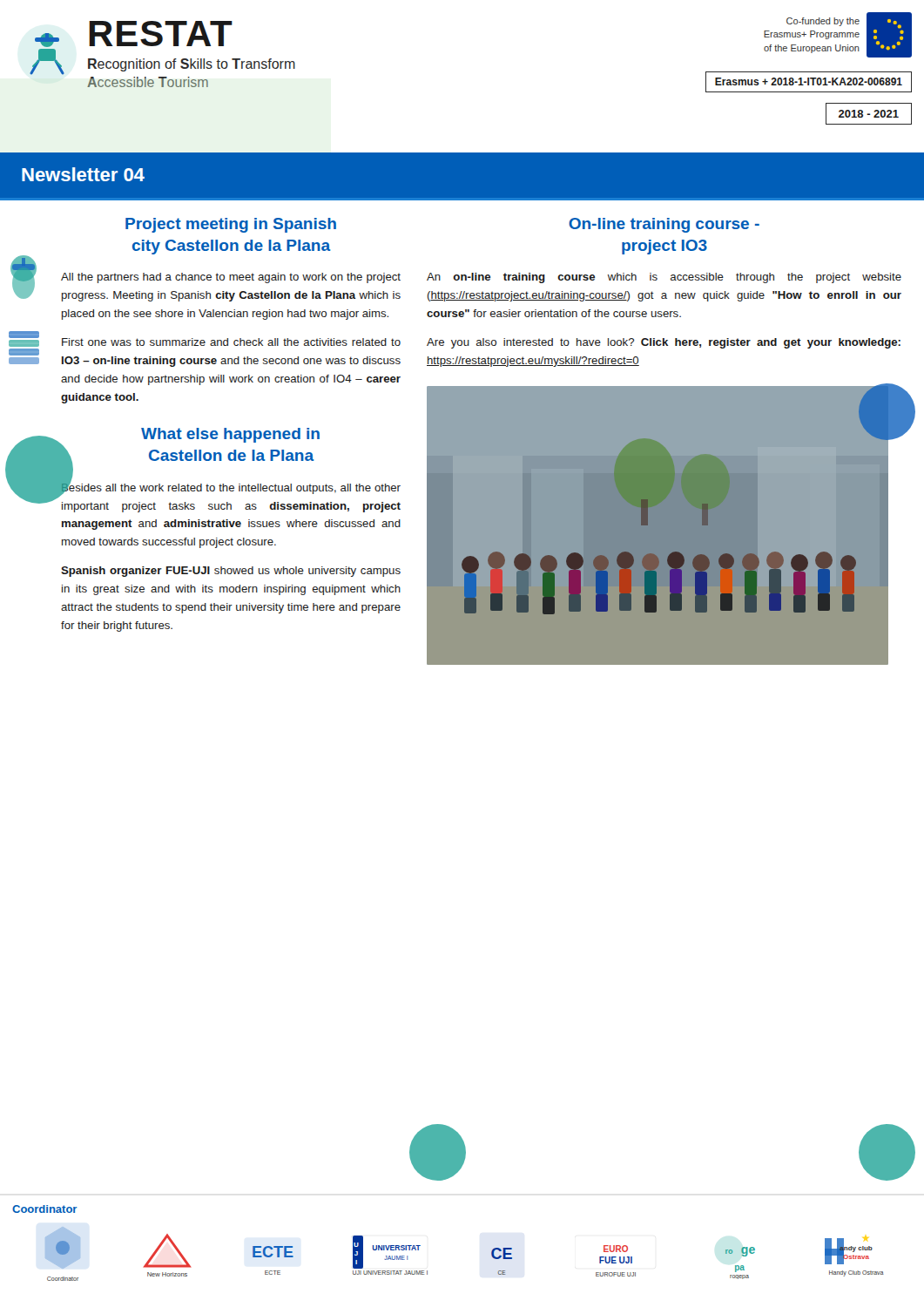The image size is (924, 1307).
Task: Locate the block of text that opens with "An on-line training course which is accessible"
Action: coord(664,295)
